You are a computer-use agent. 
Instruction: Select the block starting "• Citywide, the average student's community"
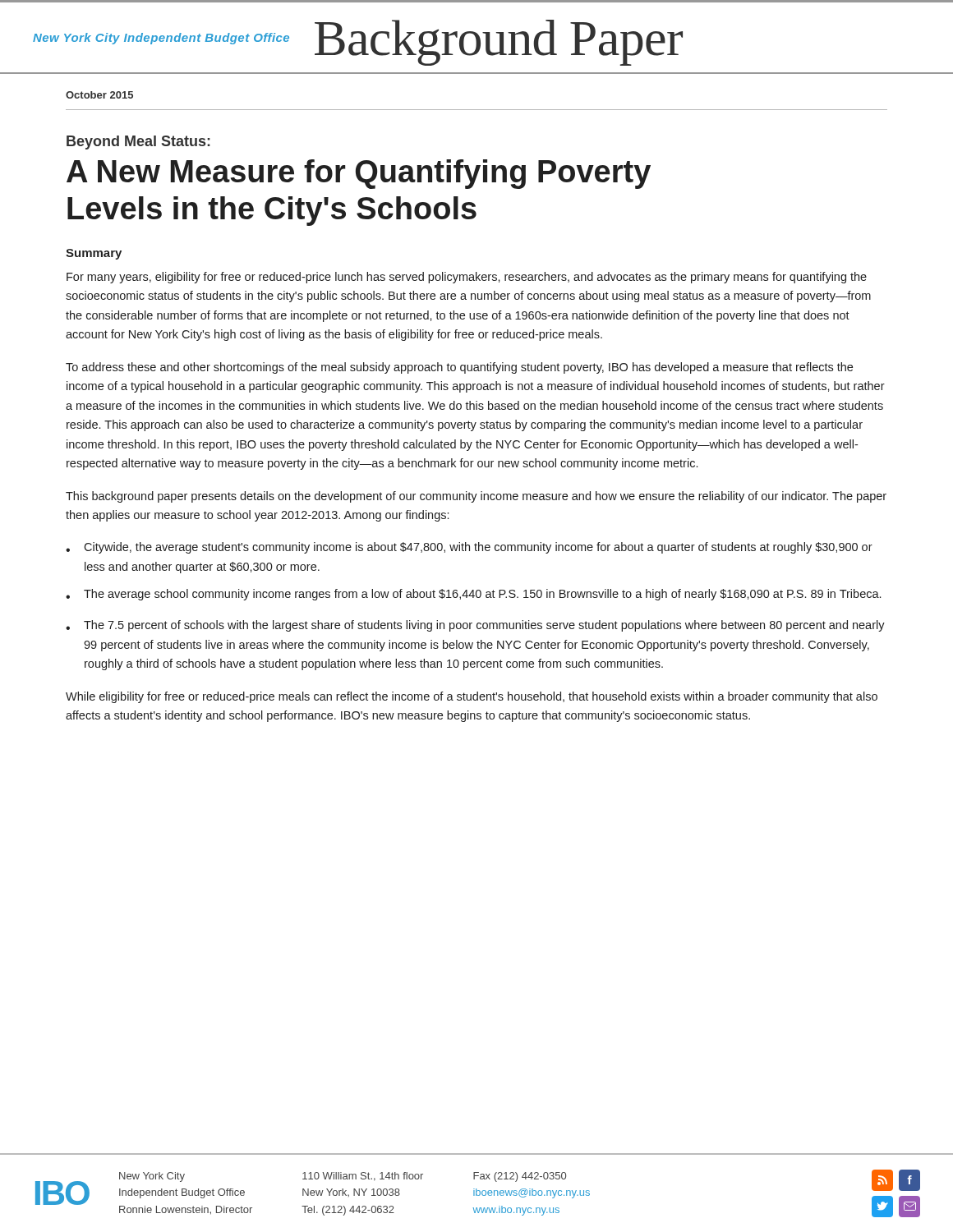pyautogui.click(x=476, y=558)
